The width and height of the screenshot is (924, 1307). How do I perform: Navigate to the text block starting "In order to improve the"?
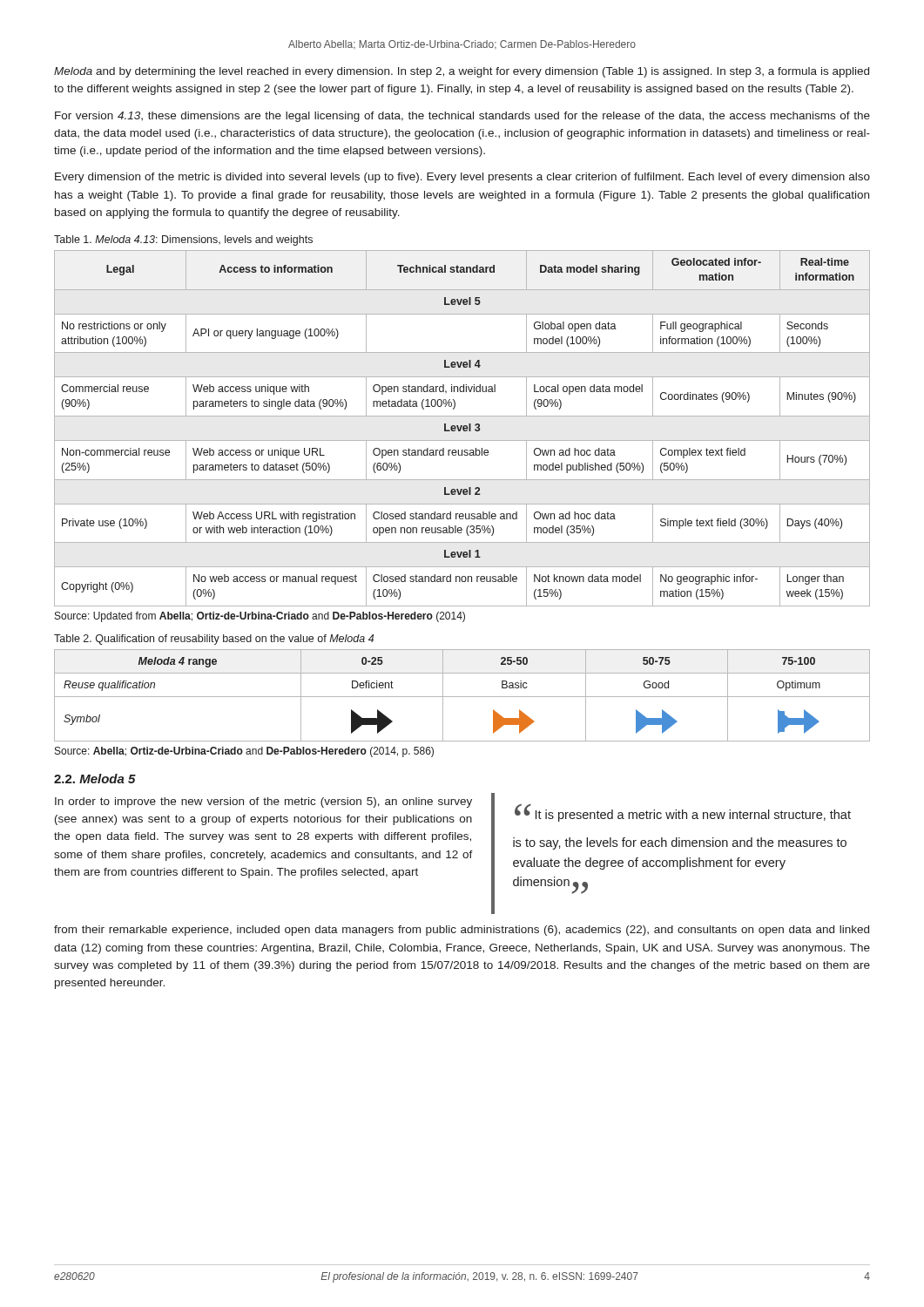(263, 837)
